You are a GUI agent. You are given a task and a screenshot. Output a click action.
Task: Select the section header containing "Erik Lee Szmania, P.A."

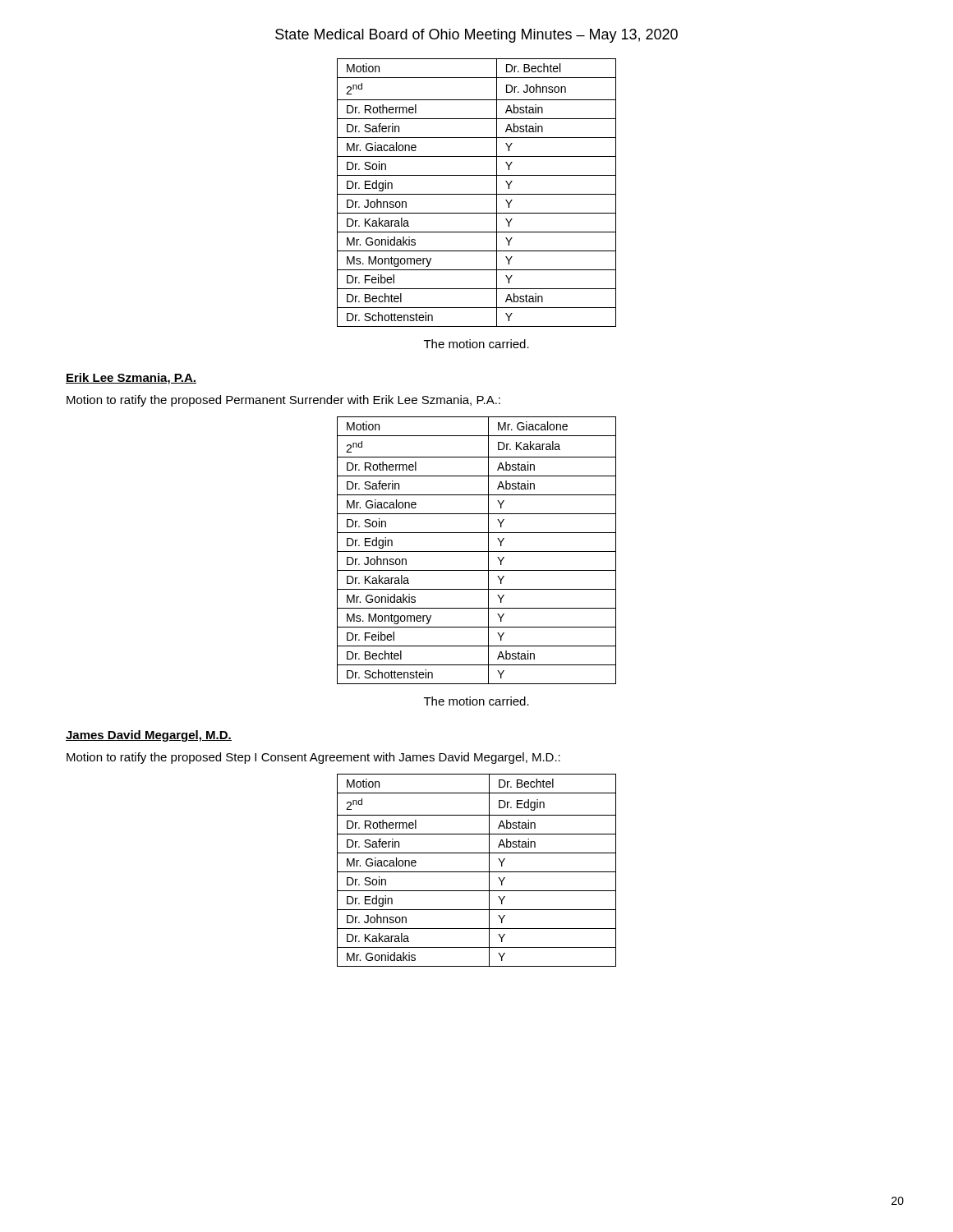point(131,377)
